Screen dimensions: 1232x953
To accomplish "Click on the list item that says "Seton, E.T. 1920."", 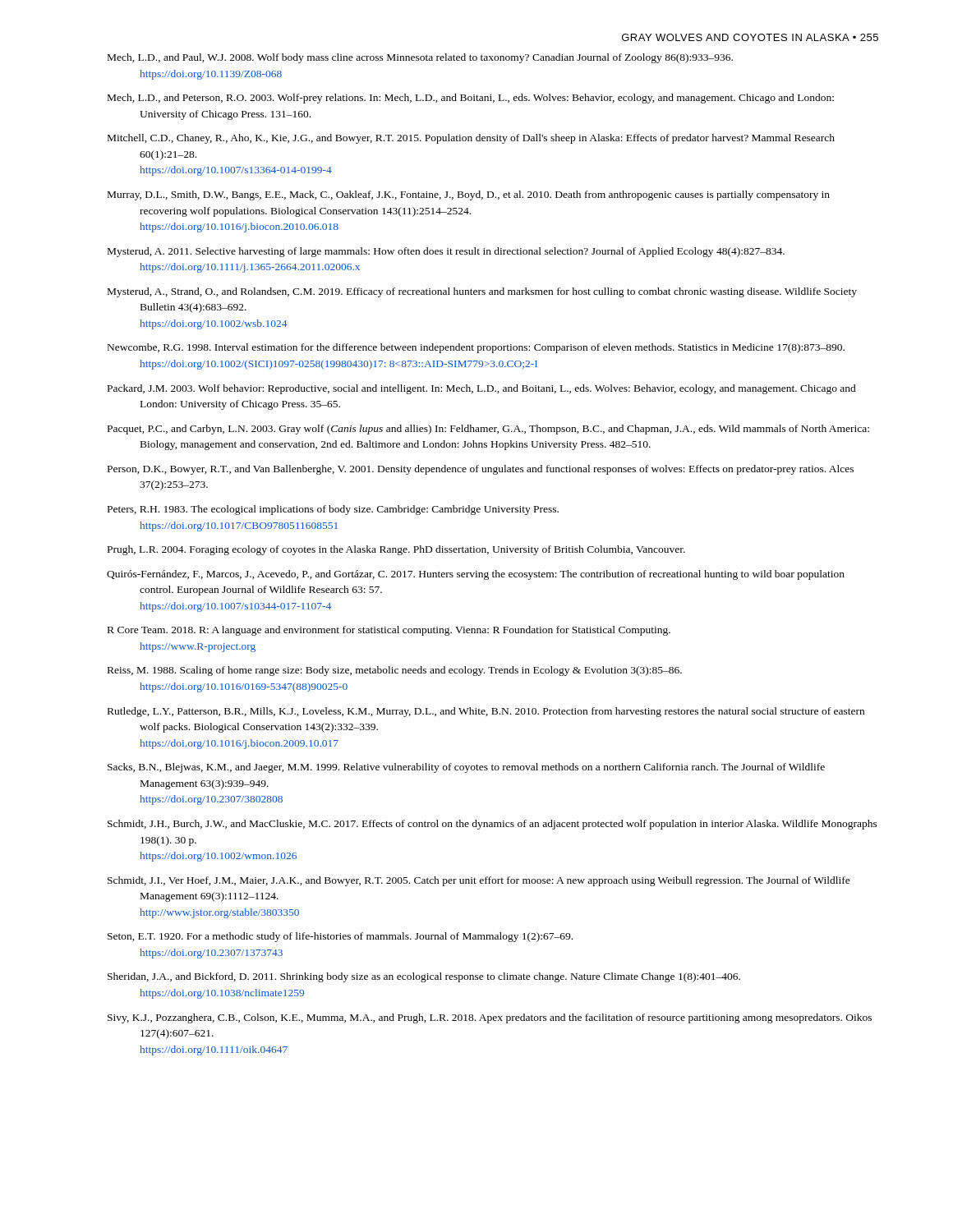I will tap(340, 944).
